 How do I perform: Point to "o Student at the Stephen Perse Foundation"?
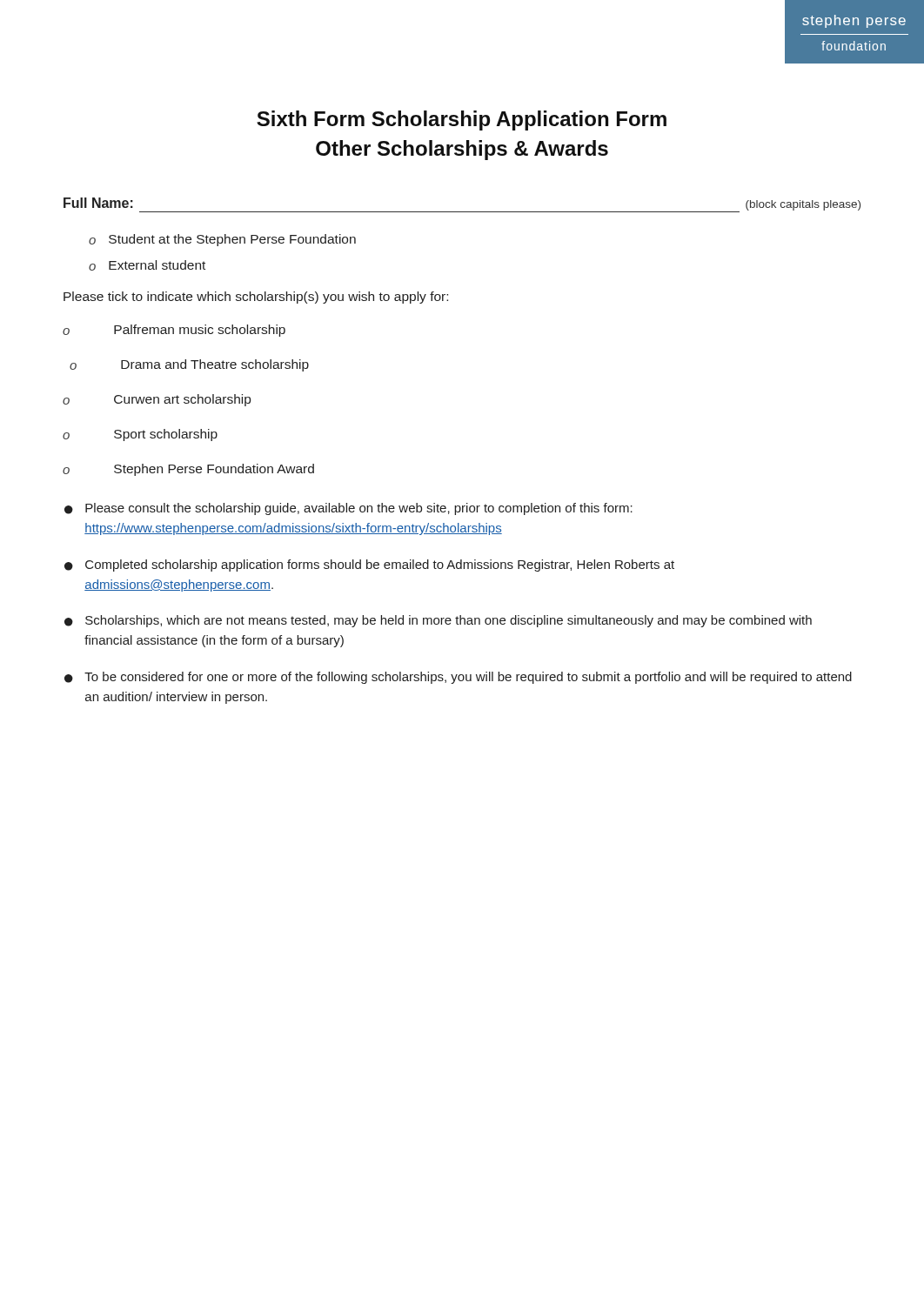coord(223,239)
